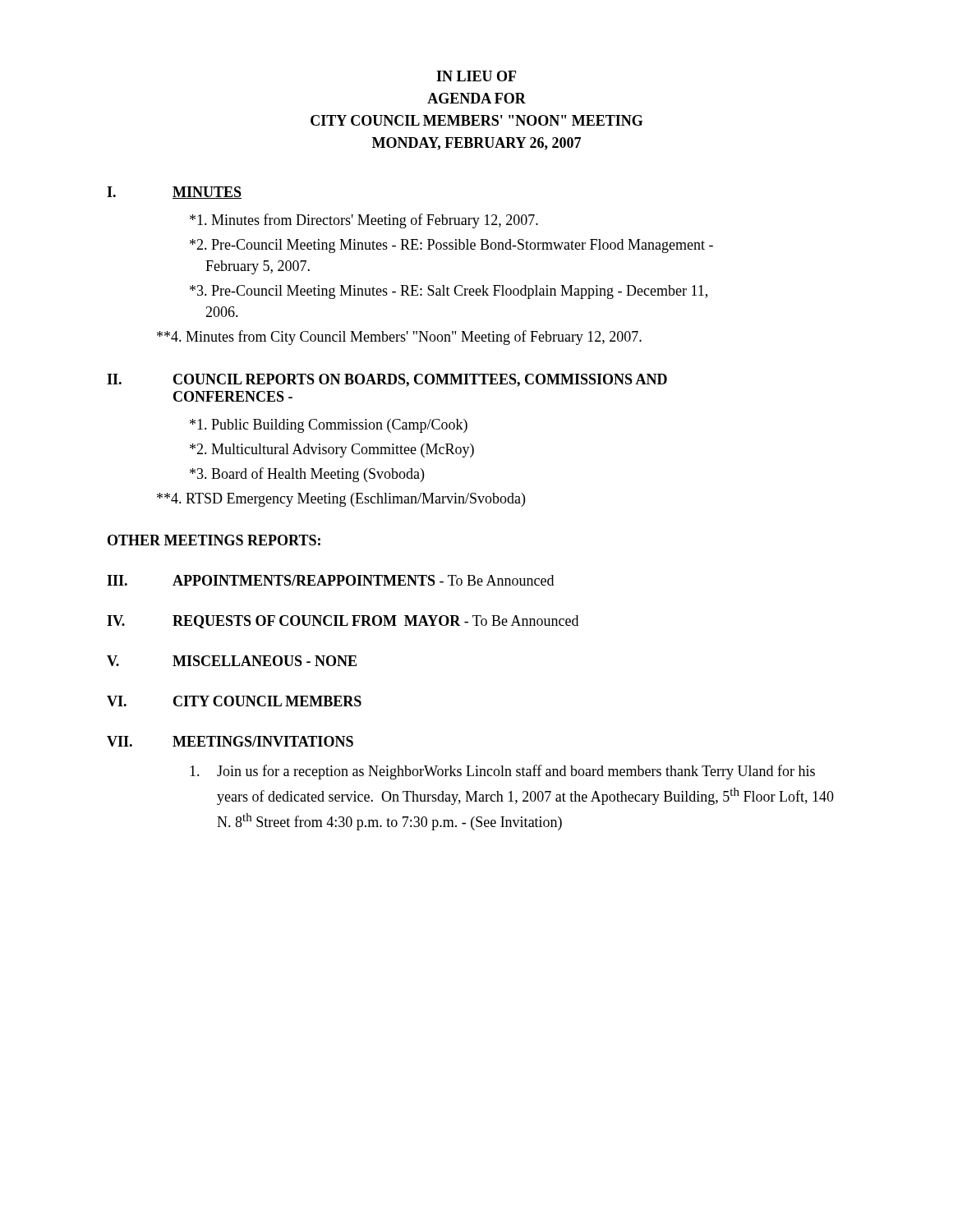This screenshot has width=953, height=1232.
Task: Locate the list item containing "Join us for a reception as"
Action: click(x=518, y=797)
